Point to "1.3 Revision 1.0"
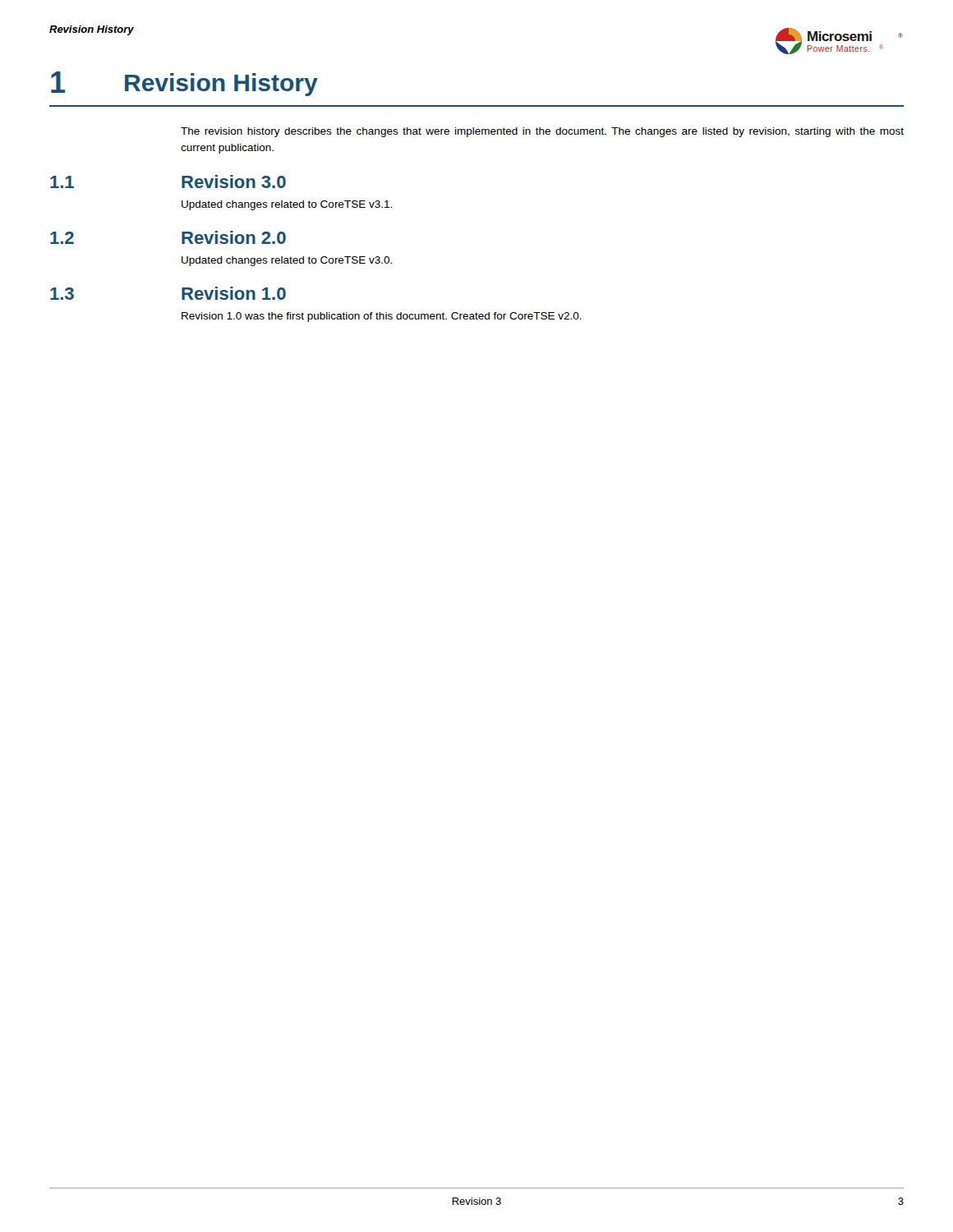This screenshot has width=953, height=1232. click(x=55, y=293)
